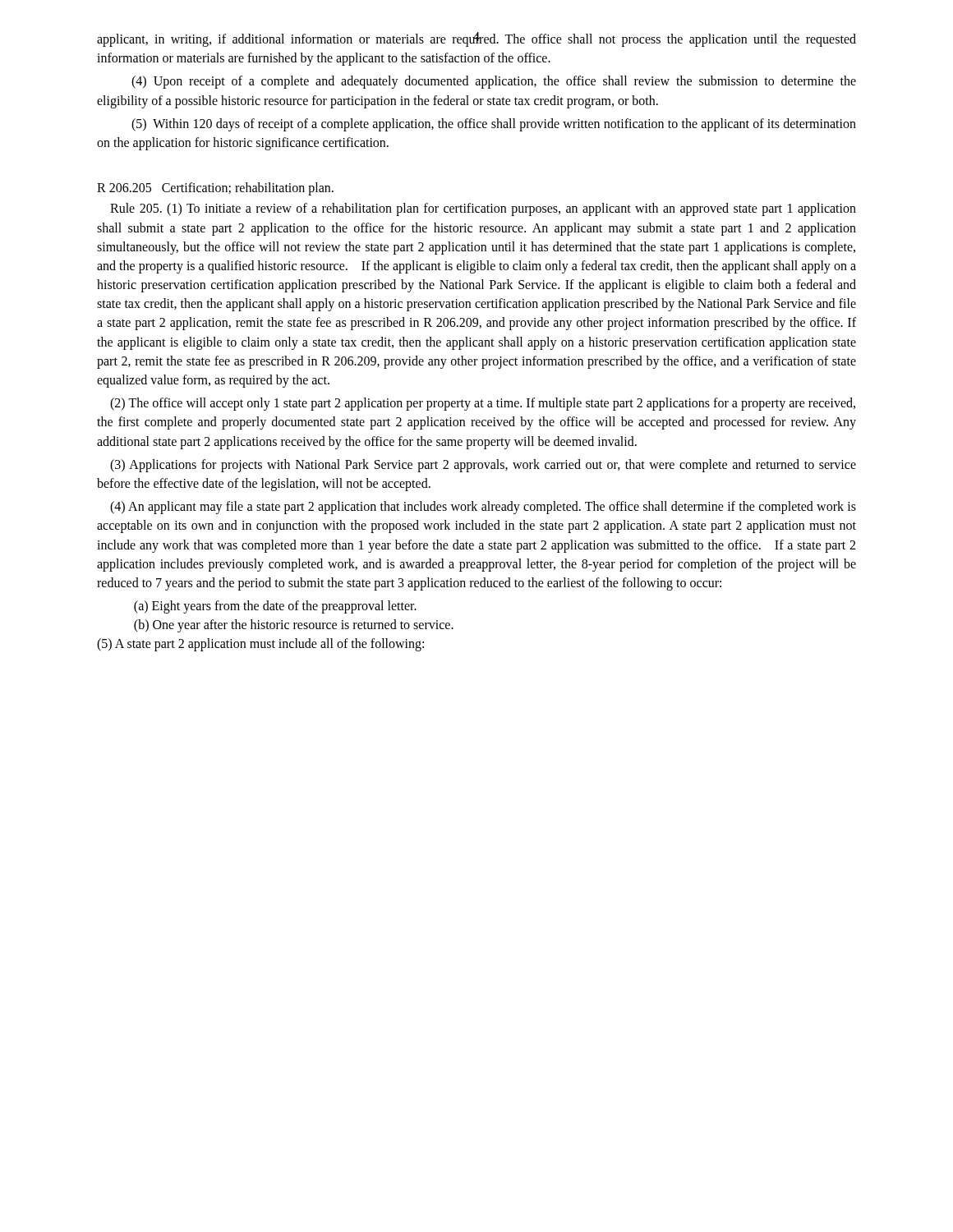Click on the block starting "(3) Applications for projects with National"
The width and height of the screenshot is (953, 1232).
tap(476, 474)
